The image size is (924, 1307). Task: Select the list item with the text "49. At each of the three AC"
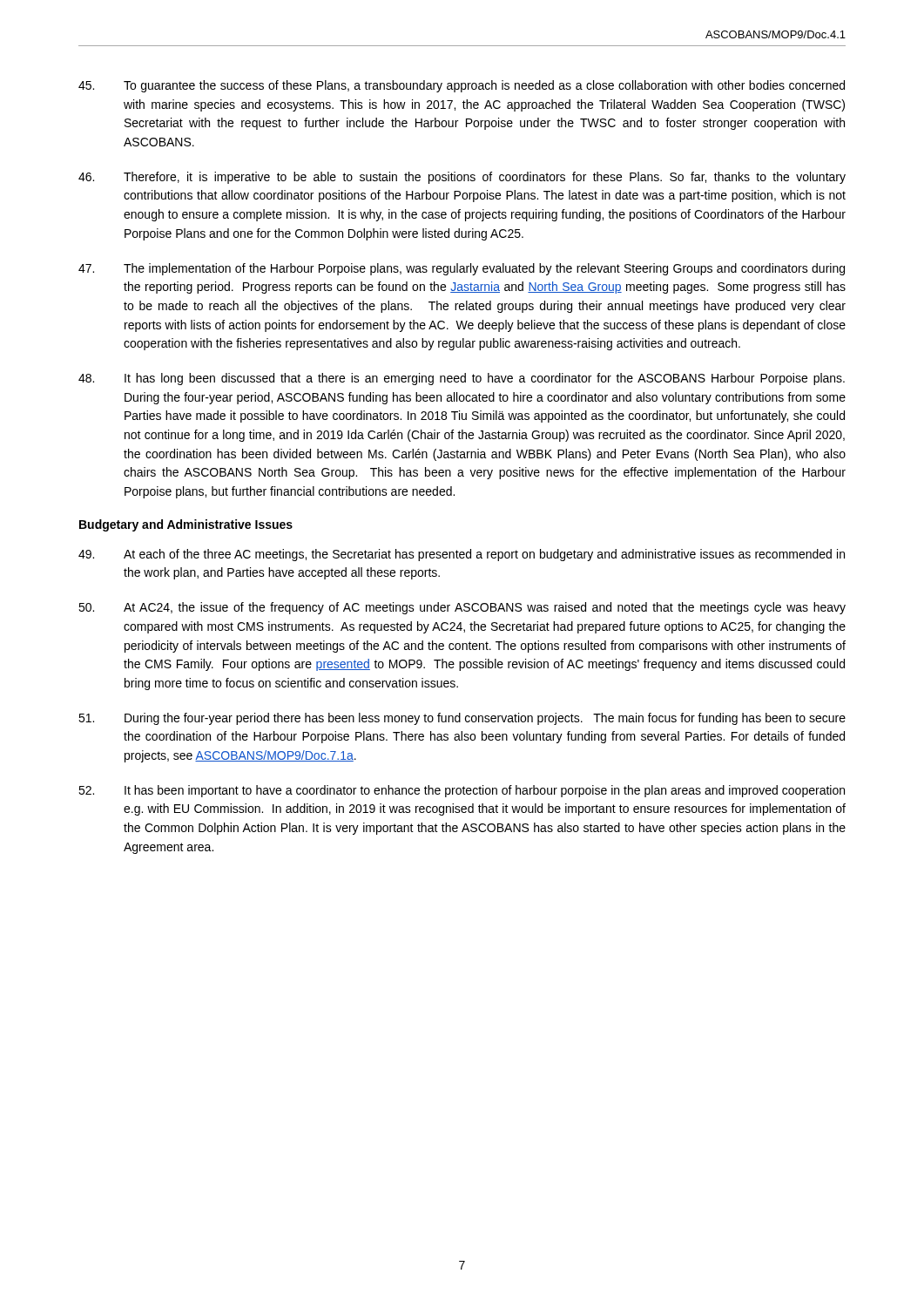click(x=462, y=564)
